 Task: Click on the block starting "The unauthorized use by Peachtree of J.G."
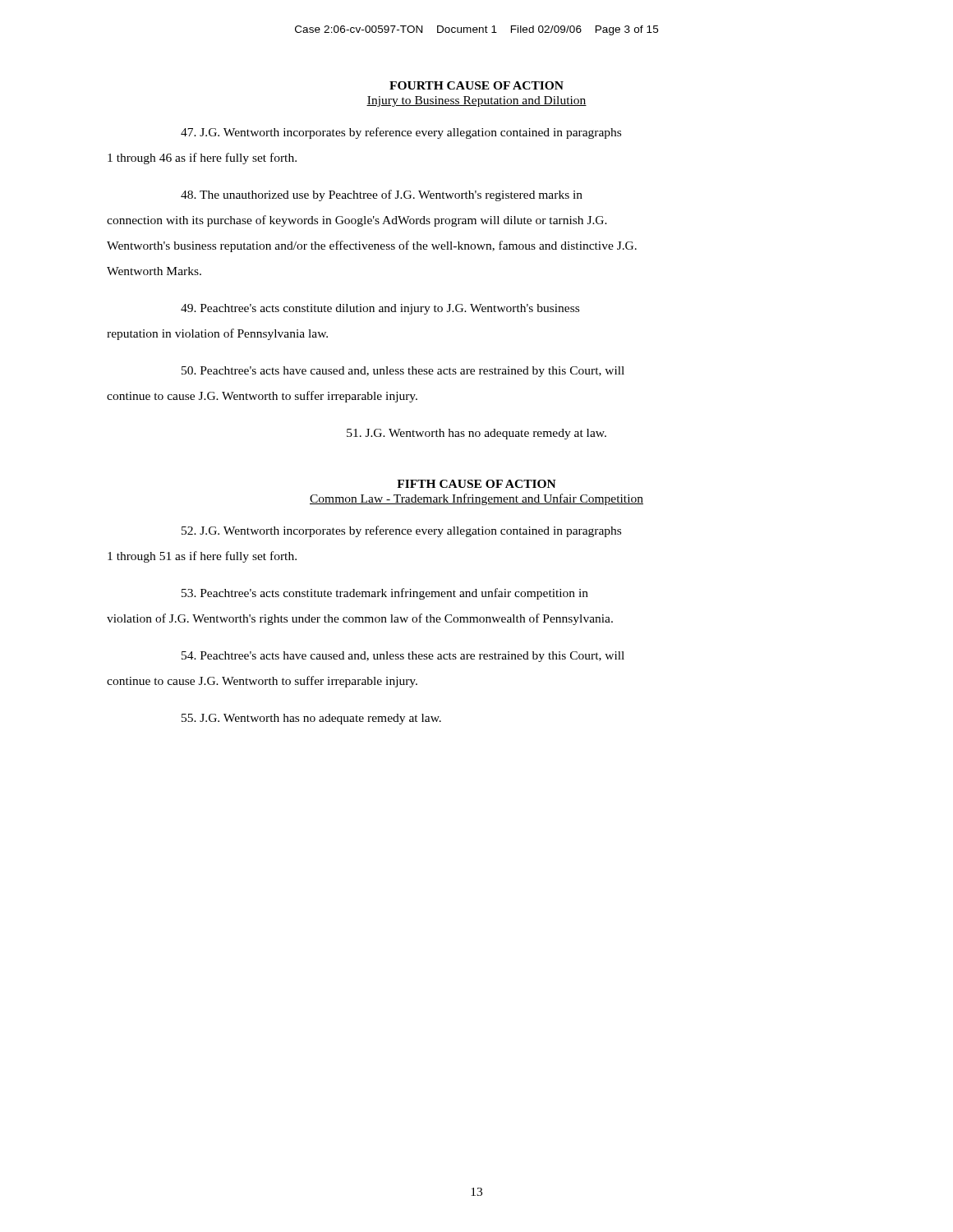(x=382, y=194)
